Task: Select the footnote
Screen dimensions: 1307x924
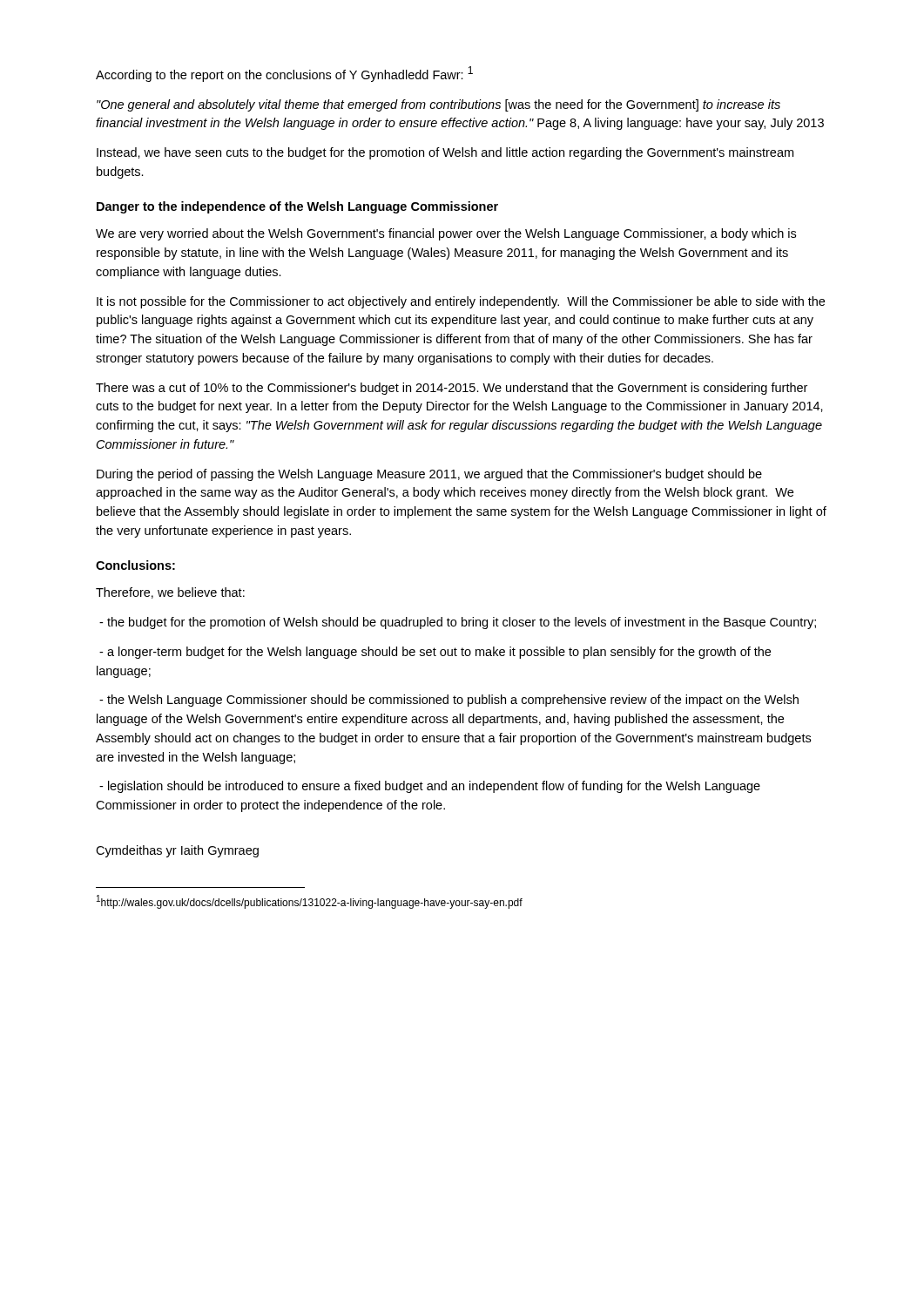Action: 309,901
